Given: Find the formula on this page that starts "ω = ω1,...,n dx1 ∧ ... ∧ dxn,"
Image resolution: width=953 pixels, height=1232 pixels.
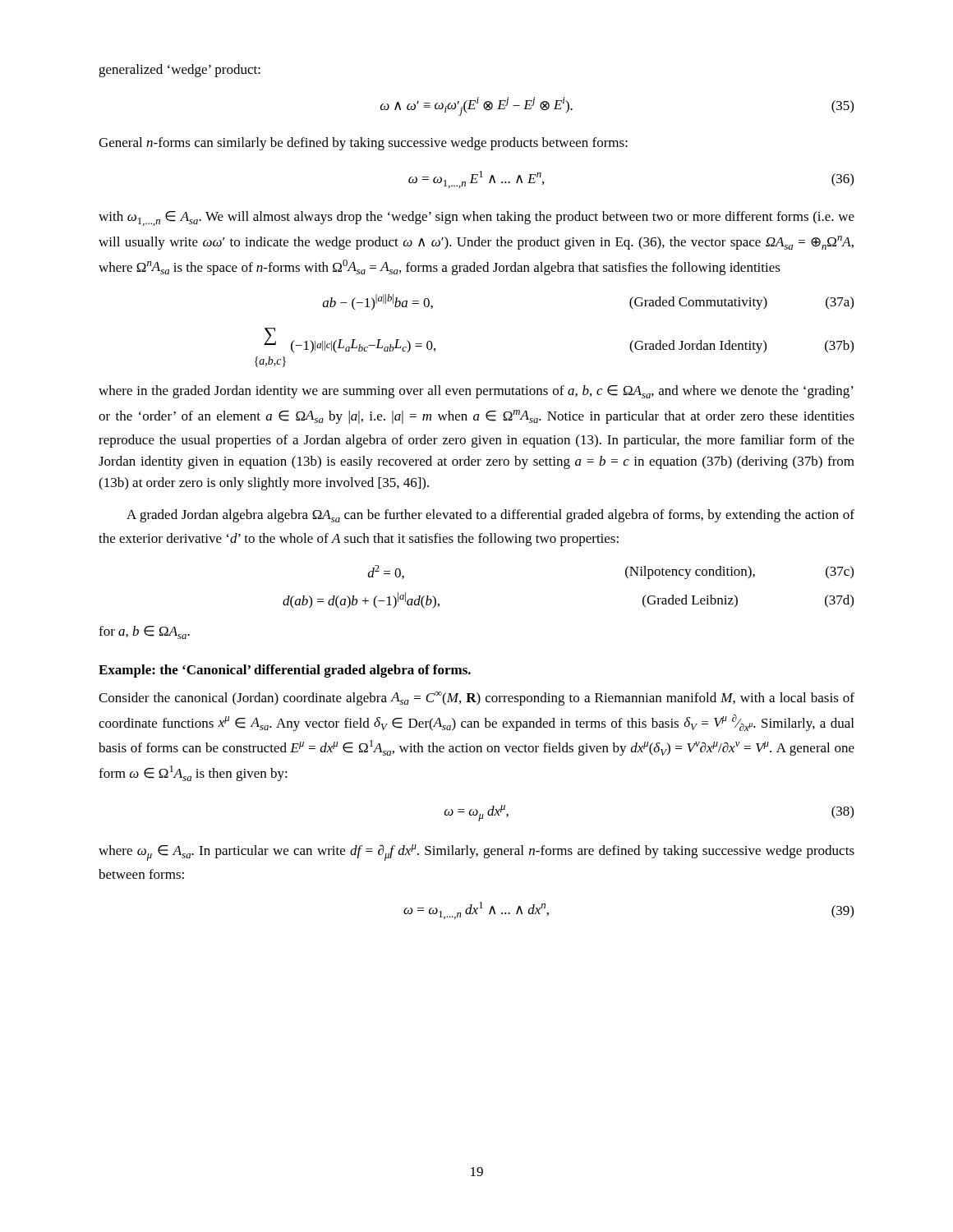Looking at the screenshot, I should click(476, 911).
